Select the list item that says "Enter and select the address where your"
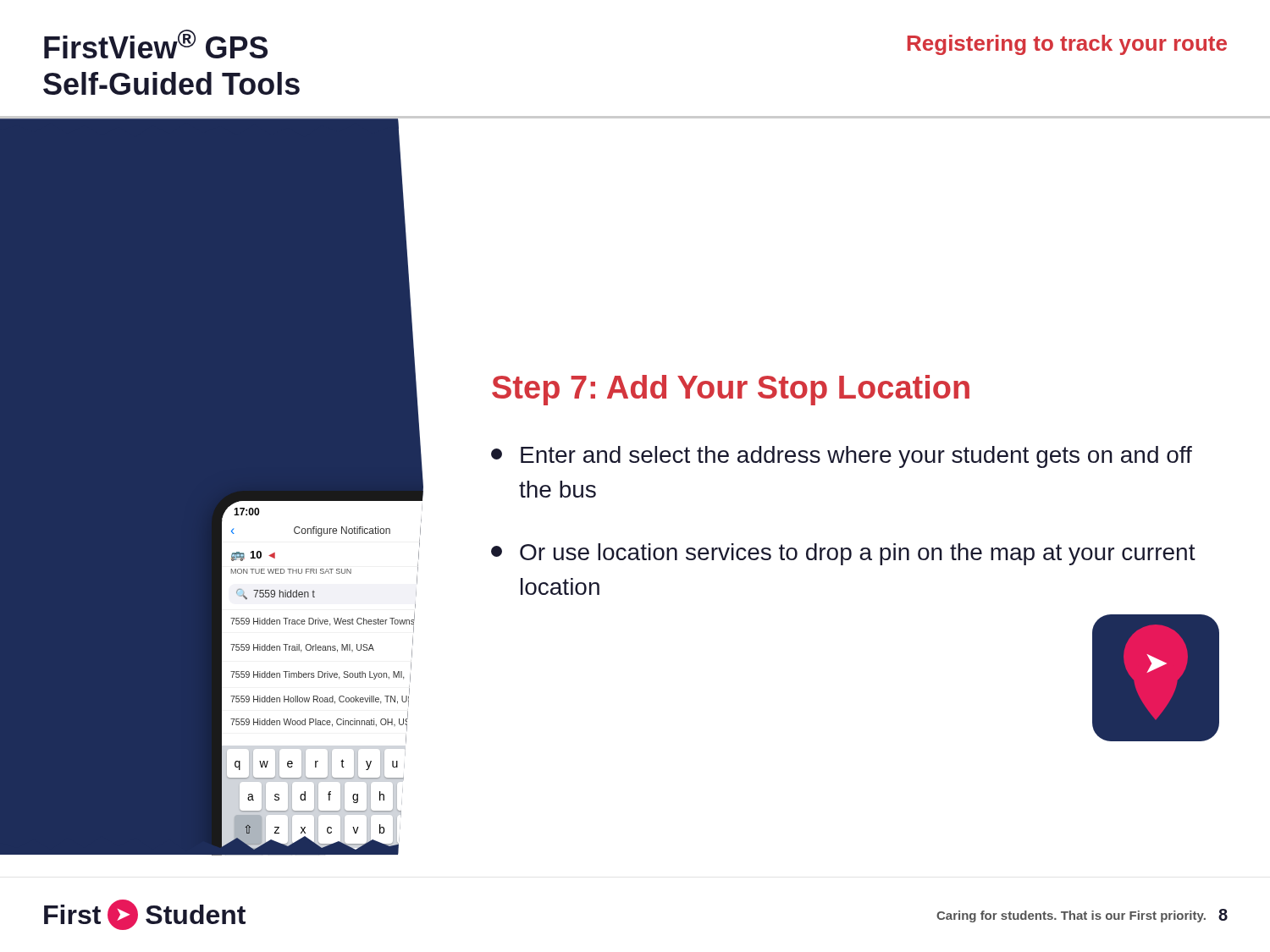The height and width of the screenshot is (952, 1270). click(x=855, y=473)
